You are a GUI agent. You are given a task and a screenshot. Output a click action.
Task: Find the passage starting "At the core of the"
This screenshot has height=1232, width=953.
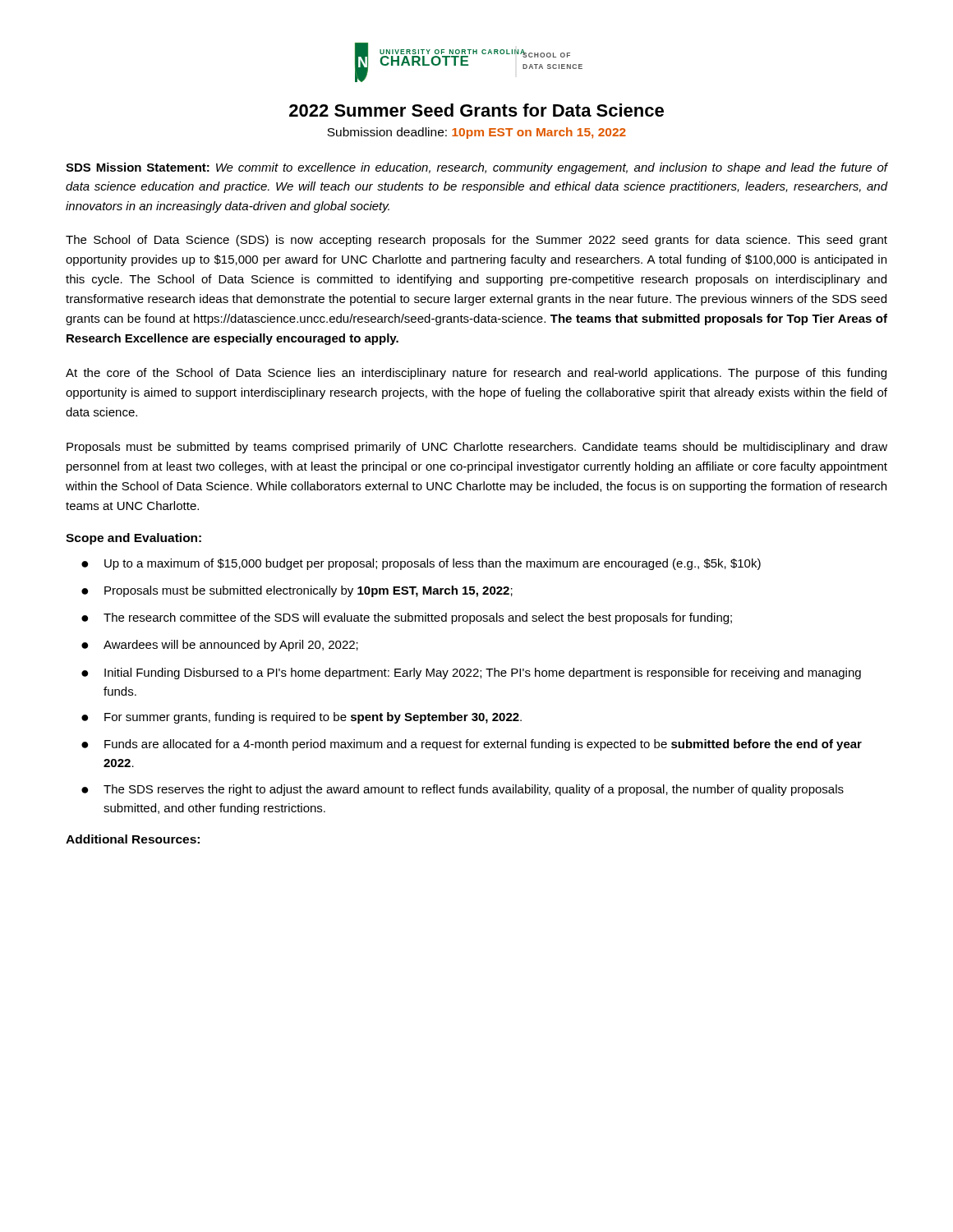(476, 392)
